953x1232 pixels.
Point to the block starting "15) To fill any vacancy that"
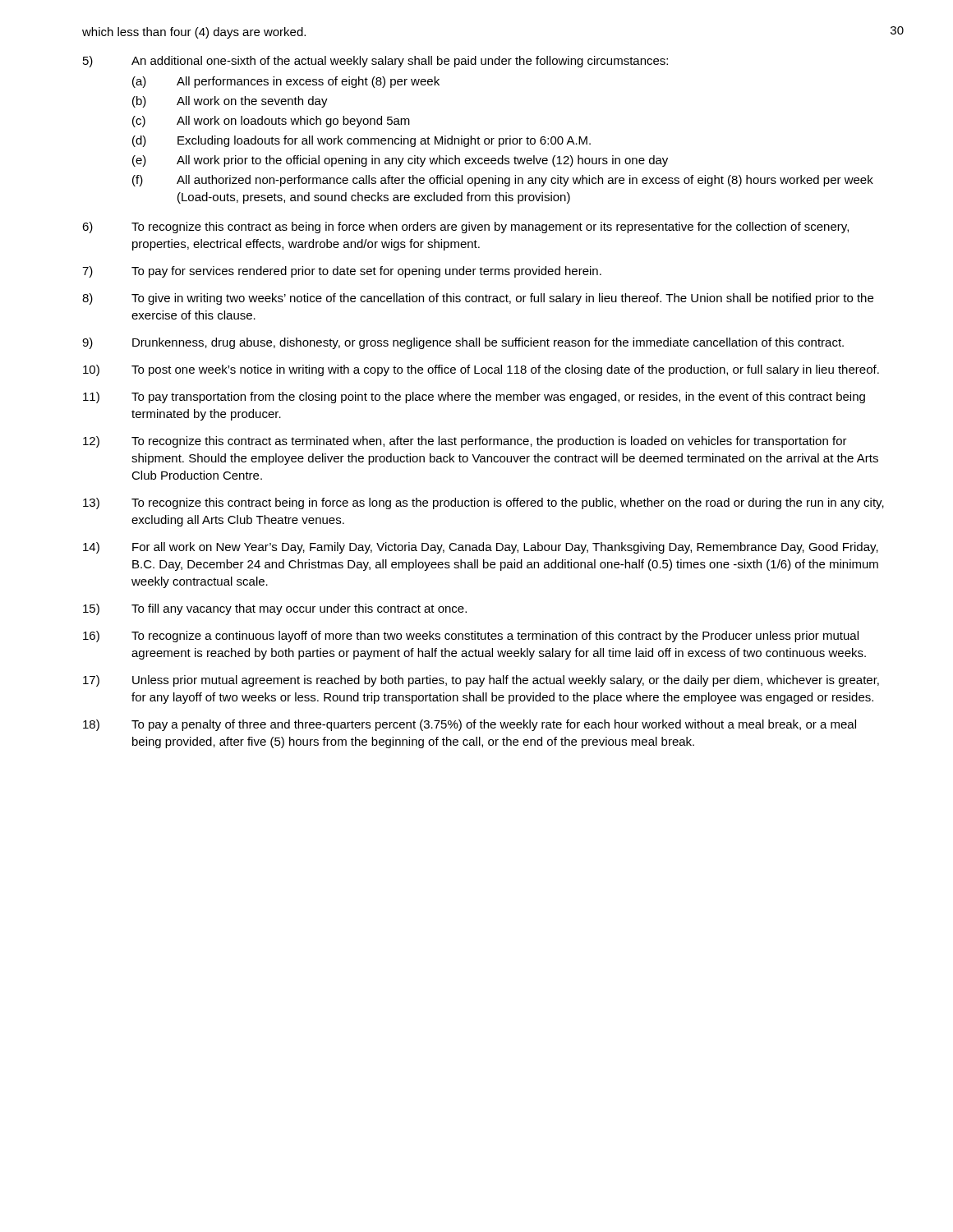pyautogui.click(x=275, y=609)
